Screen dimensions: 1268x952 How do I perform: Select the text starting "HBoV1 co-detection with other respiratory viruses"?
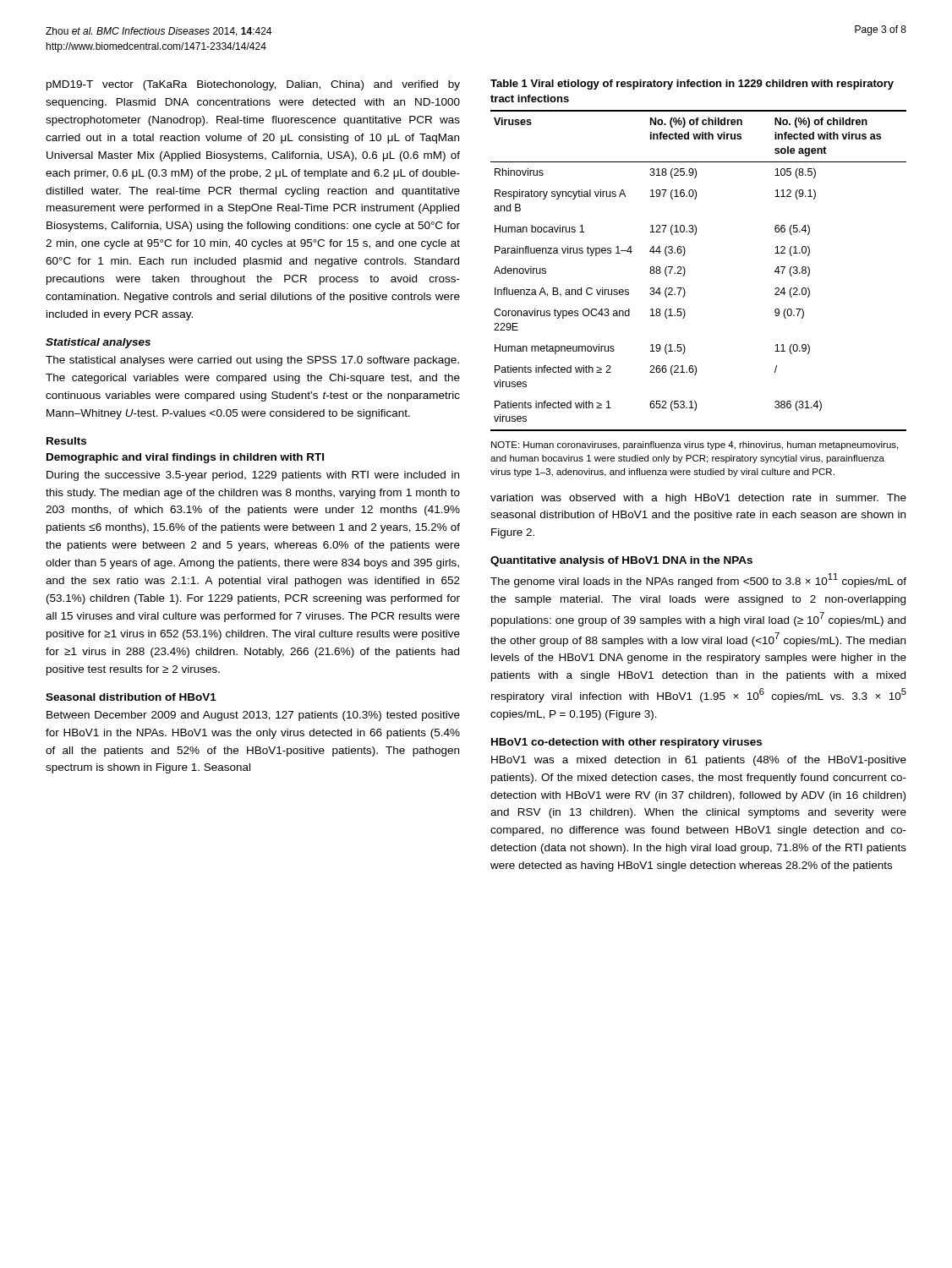point(626,742)
